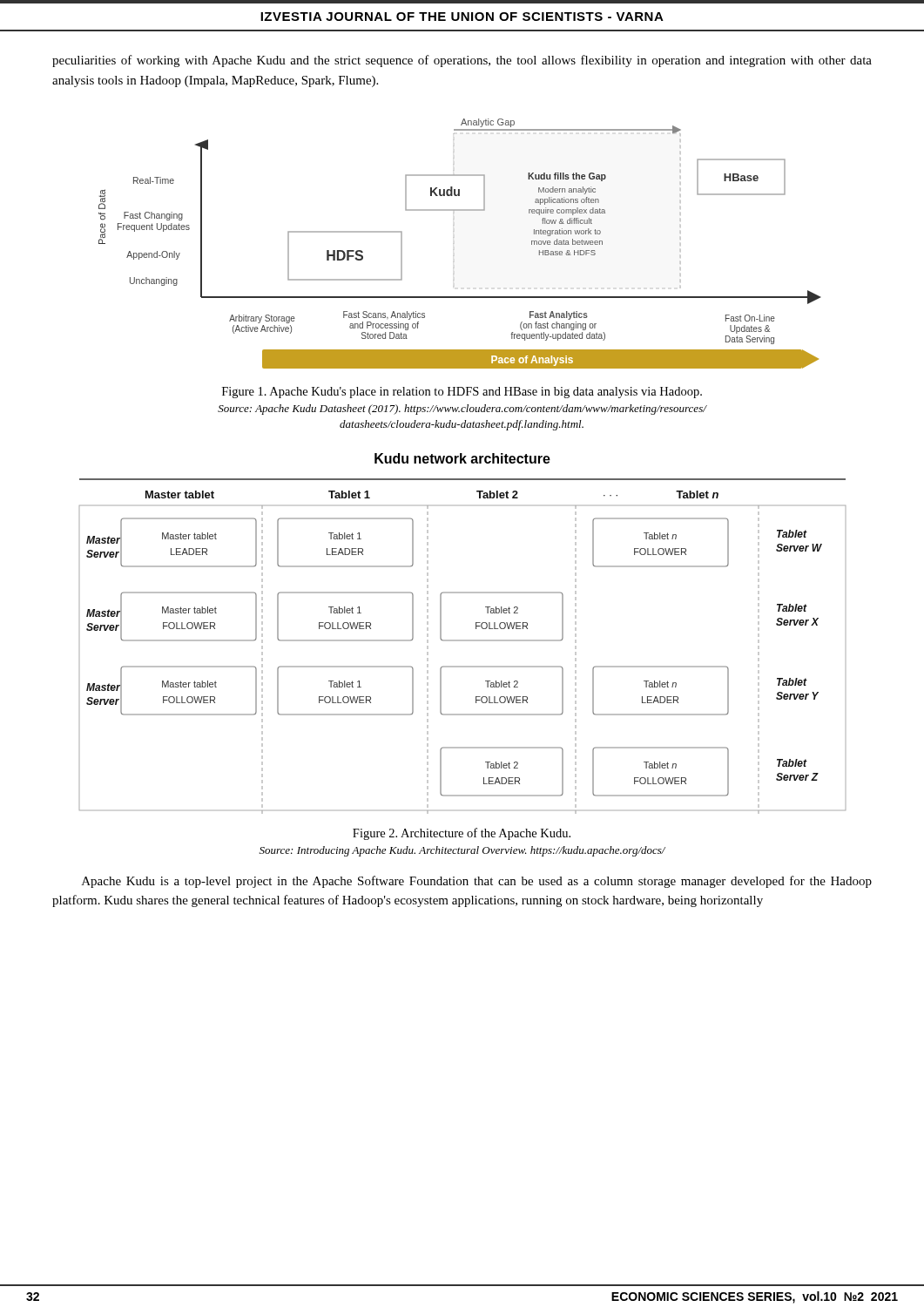Image resolution: width=924 pixels, height=1307 pixels.
Task: Click on the text block starting "Apache Kudu is a top-level project in the"
Action: [x=462, y=890]
